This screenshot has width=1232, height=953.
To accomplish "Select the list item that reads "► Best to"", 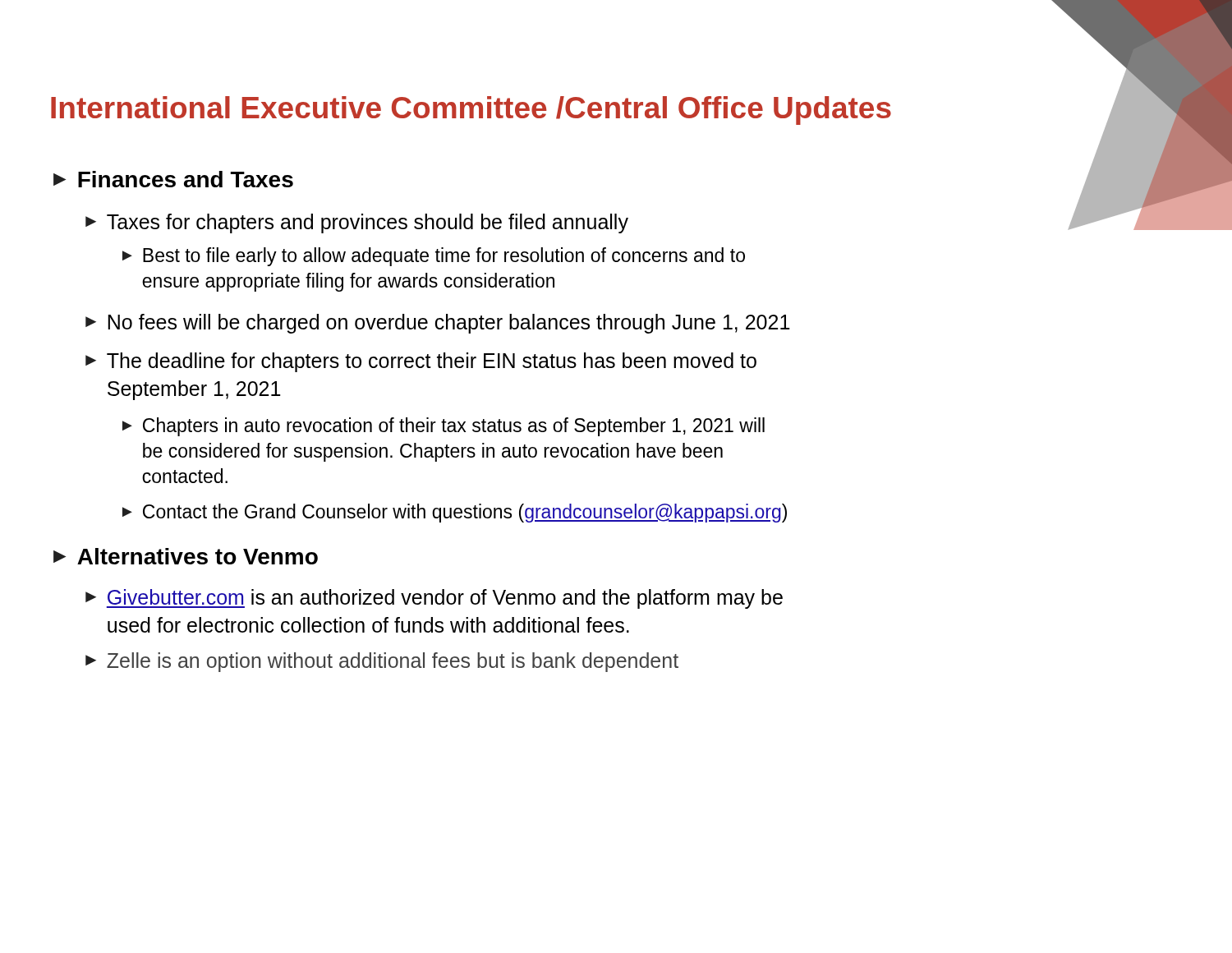I will (x=536, y=268).
